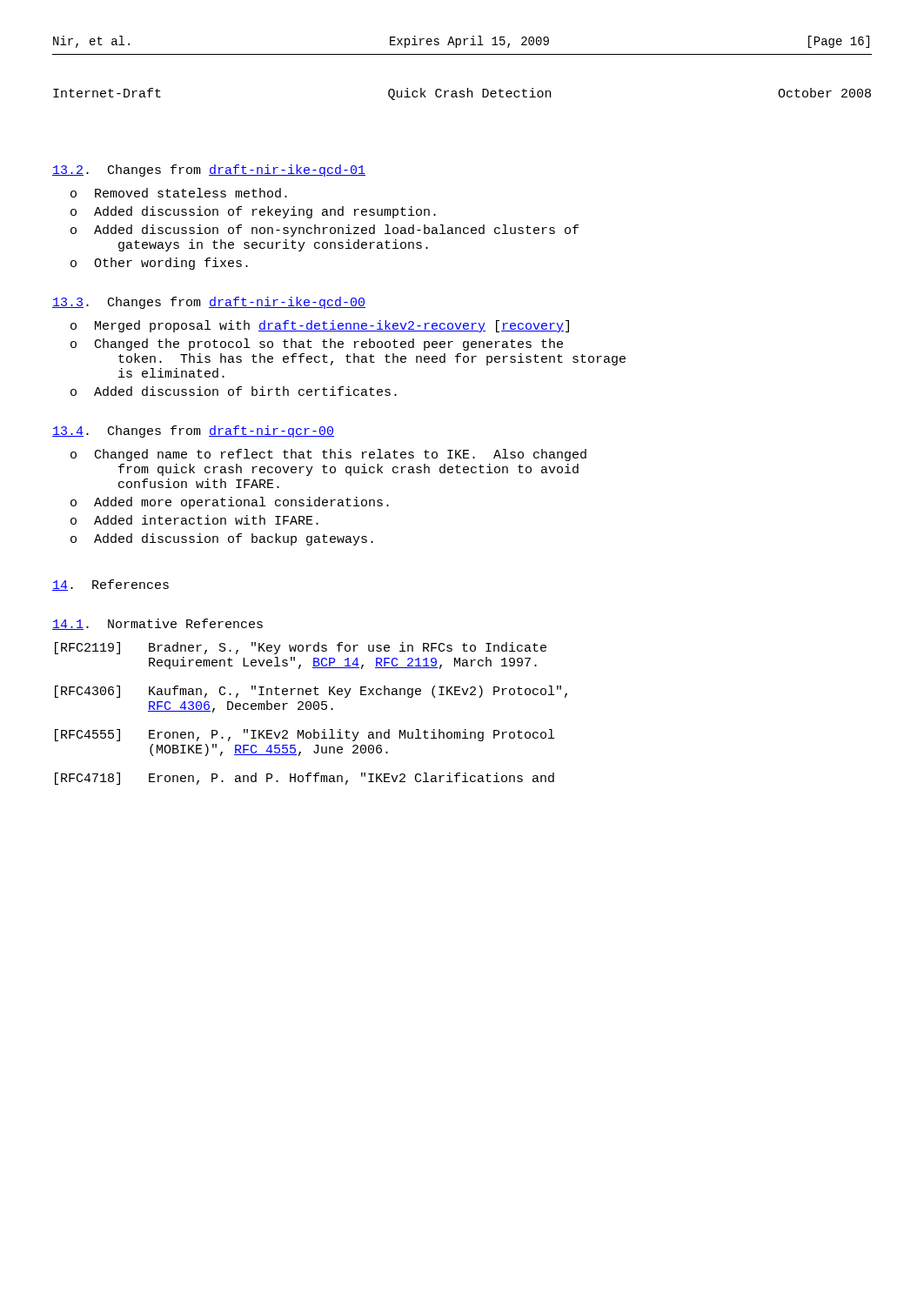Click the passage that begins "o Added discussion of non-synchronized load-balanced clusters"
This screenshot has width=924, height=1305.
[x=471, y=238]
